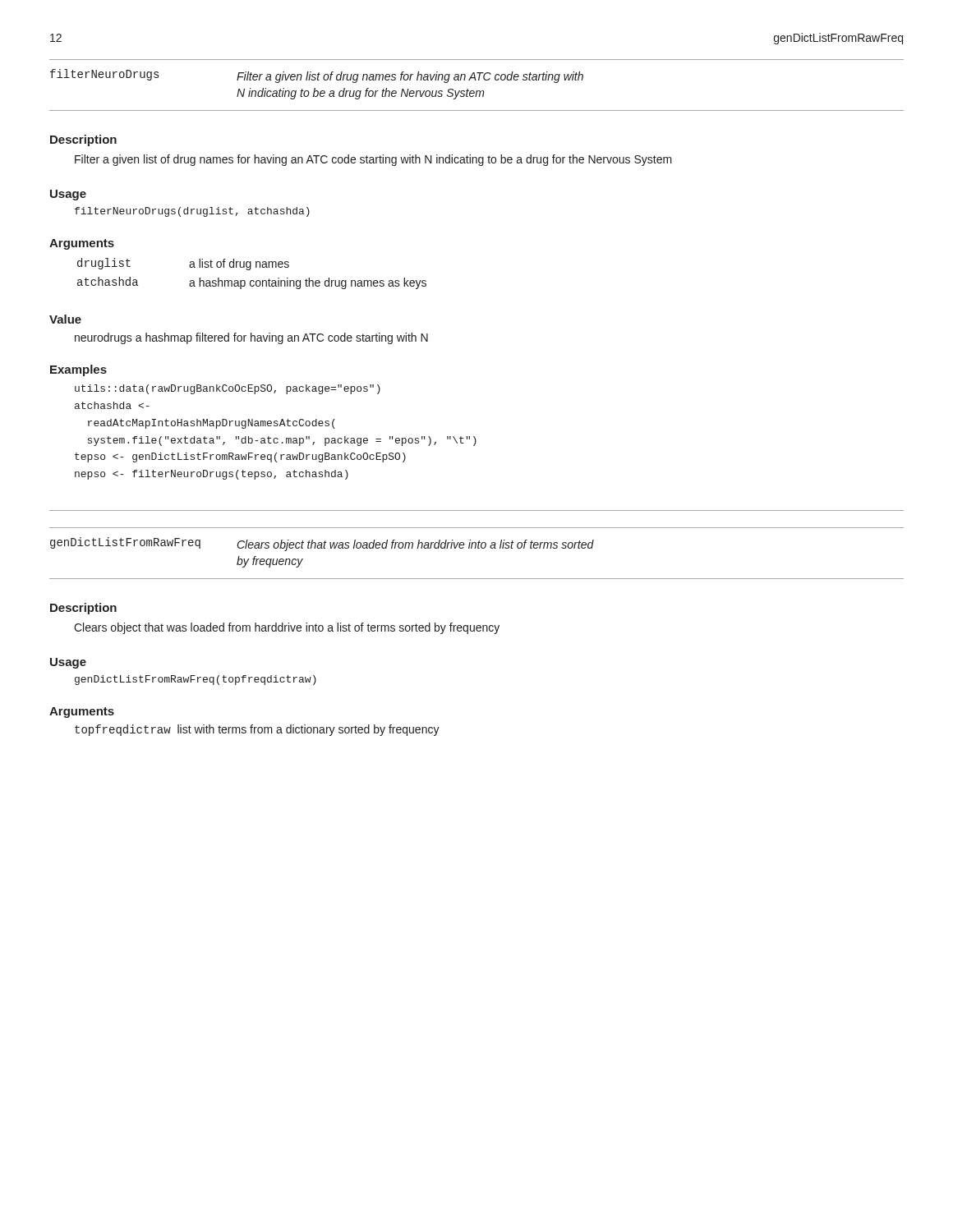Find the table that mentions "filterNeuroDrugs Filter a given list"
The height and width of the screenshot is (1232, 953).
click(x=476, y=85)
